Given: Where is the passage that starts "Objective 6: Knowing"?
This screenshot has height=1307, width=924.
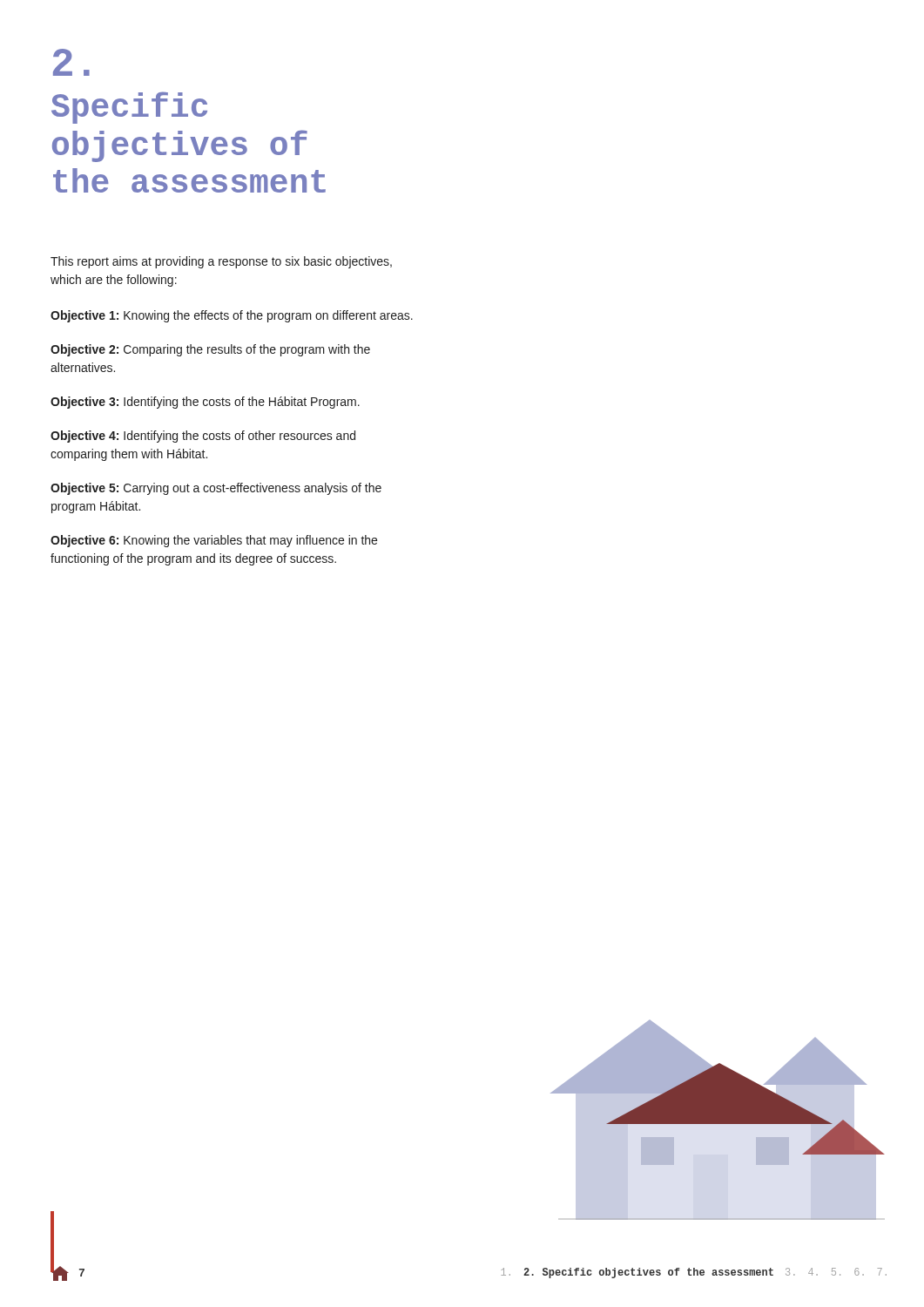Looking at the screenshot, I should 214,549.
